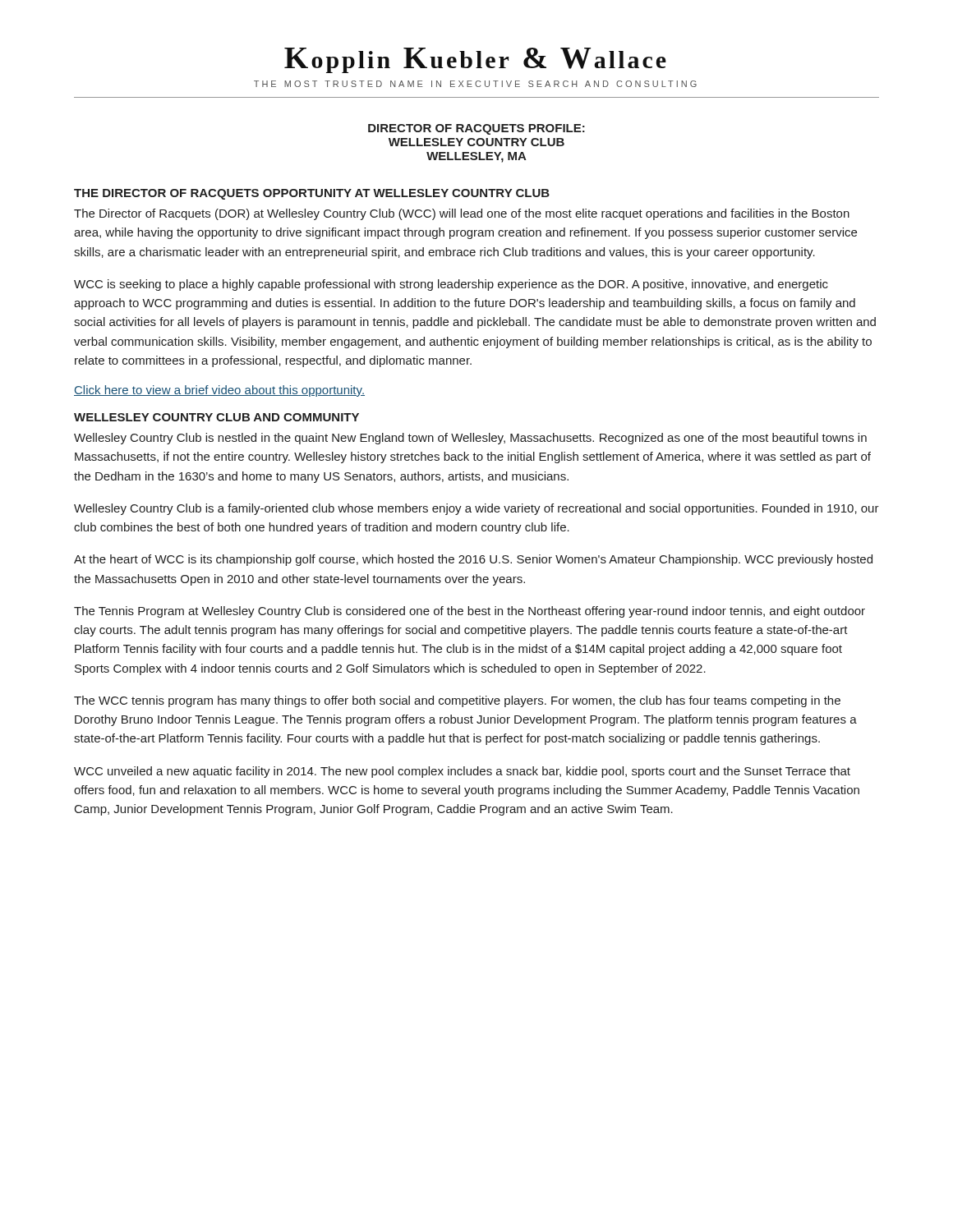The image size is (953, 1232).
Task: Navigate to the text starting "Click here to view a brief video"
Action: click(219, 391)
